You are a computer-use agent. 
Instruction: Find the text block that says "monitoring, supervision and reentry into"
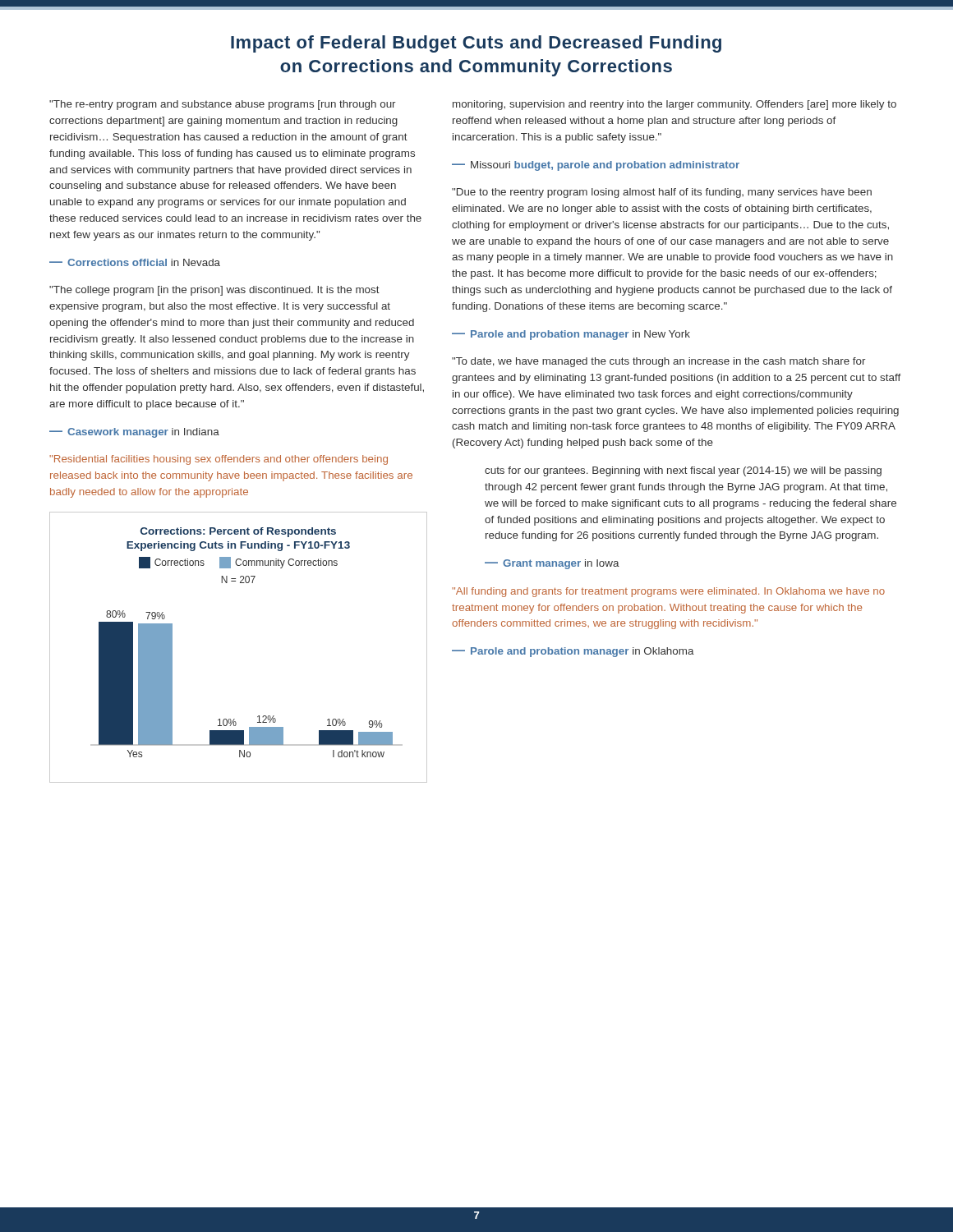click(674, 120)
